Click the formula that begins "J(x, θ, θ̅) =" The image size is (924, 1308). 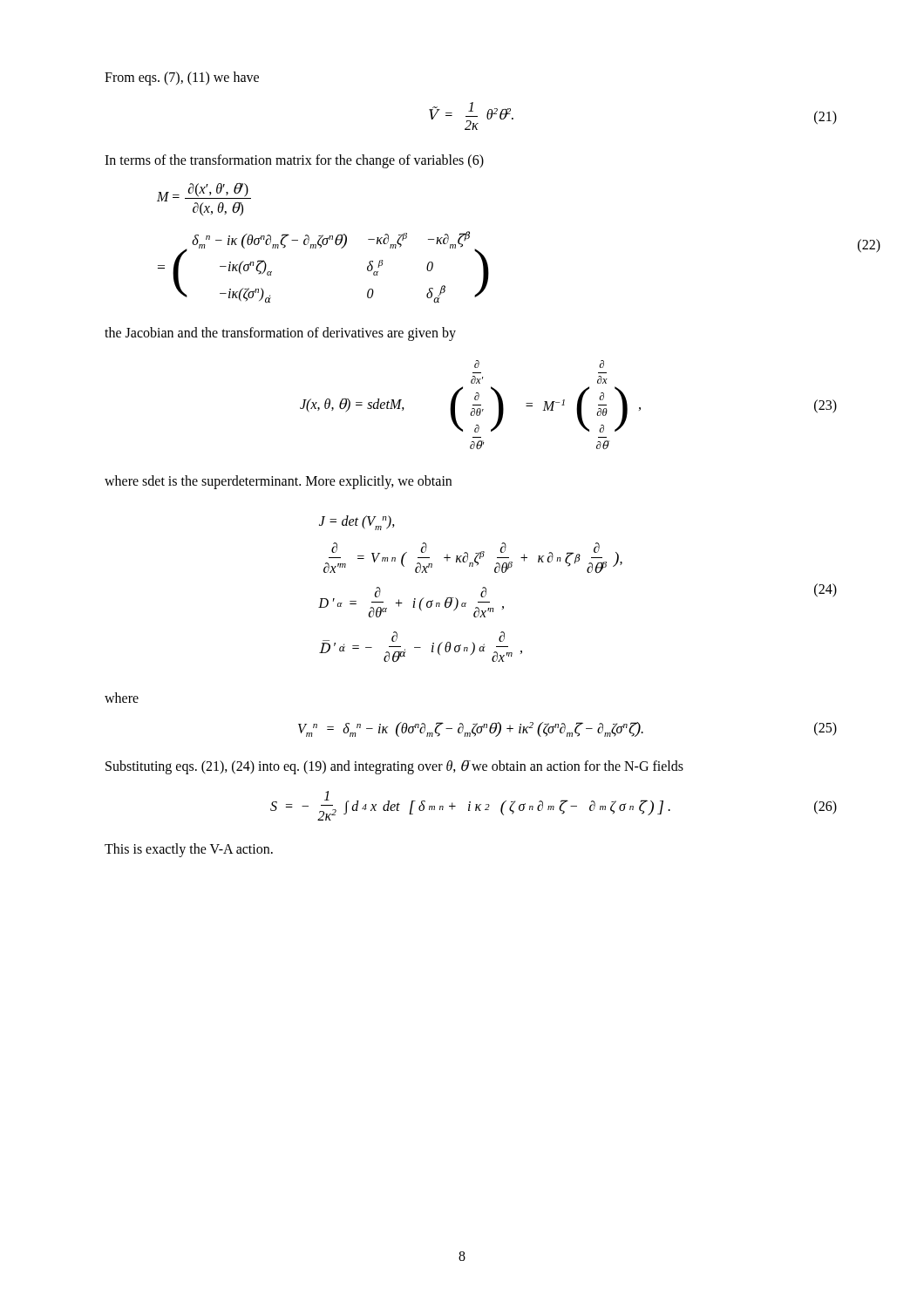(568, 406)
